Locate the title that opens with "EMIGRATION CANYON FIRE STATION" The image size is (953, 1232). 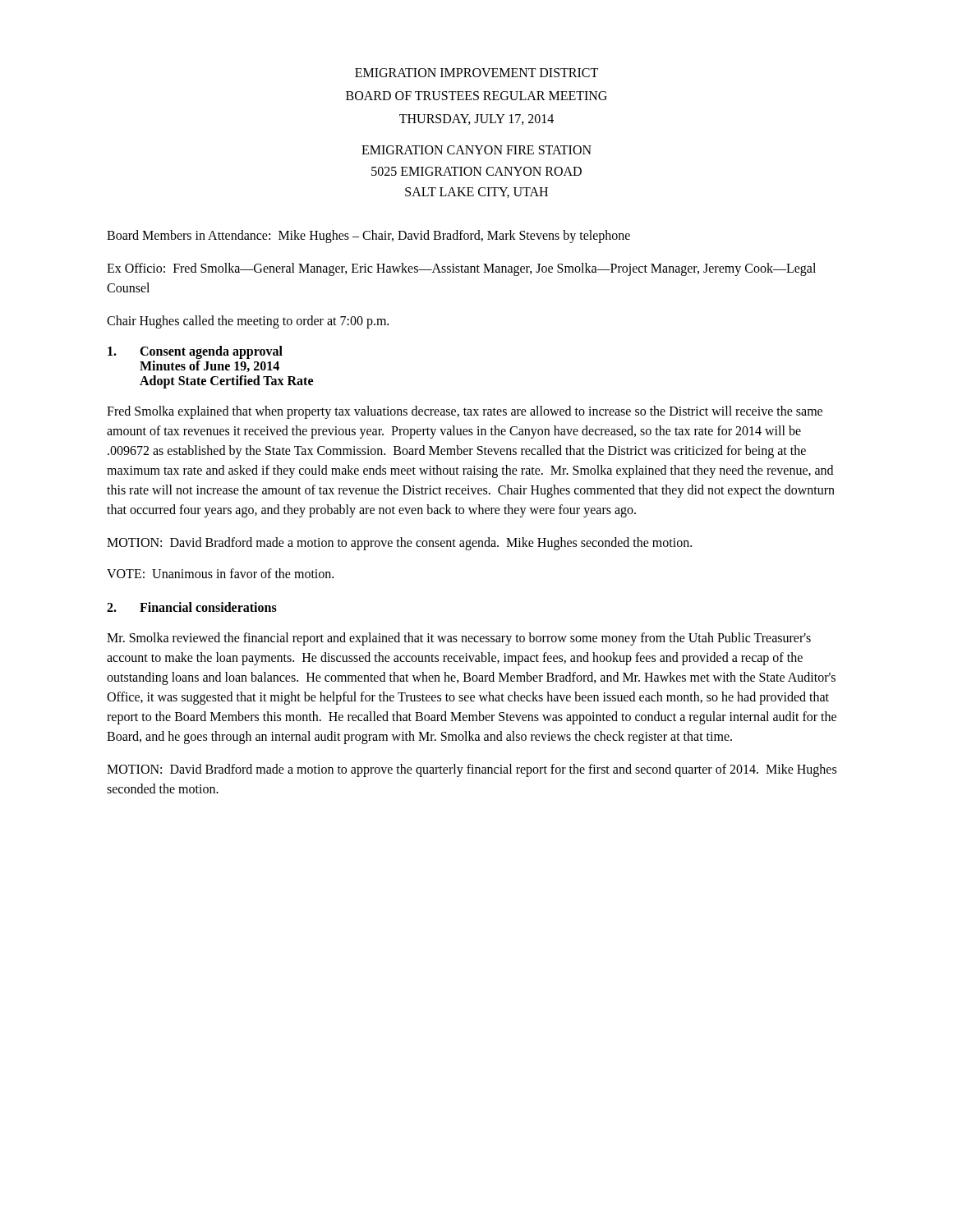[x=476, y=171]
